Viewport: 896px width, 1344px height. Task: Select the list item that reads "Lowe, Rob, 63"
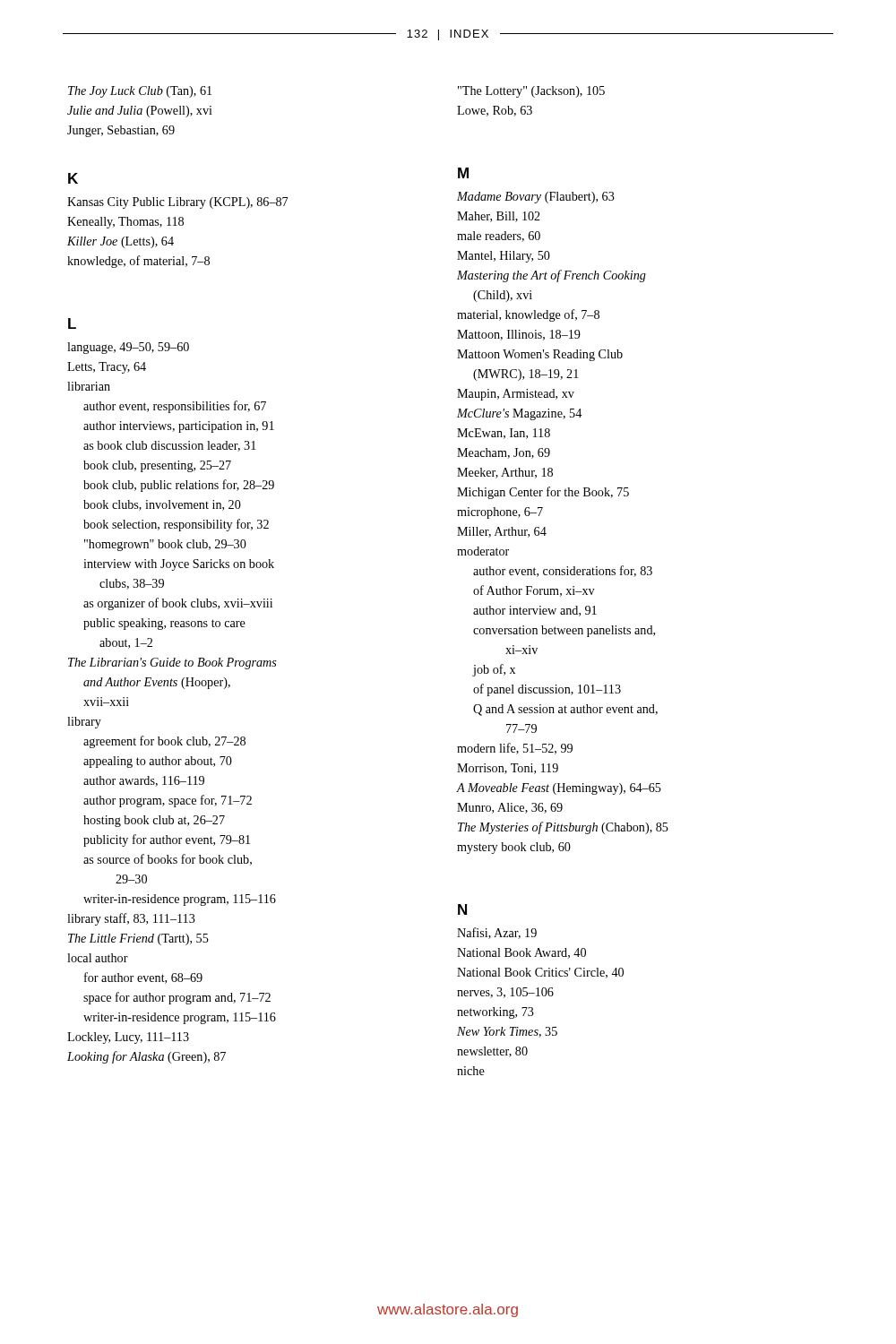(495, 110)
